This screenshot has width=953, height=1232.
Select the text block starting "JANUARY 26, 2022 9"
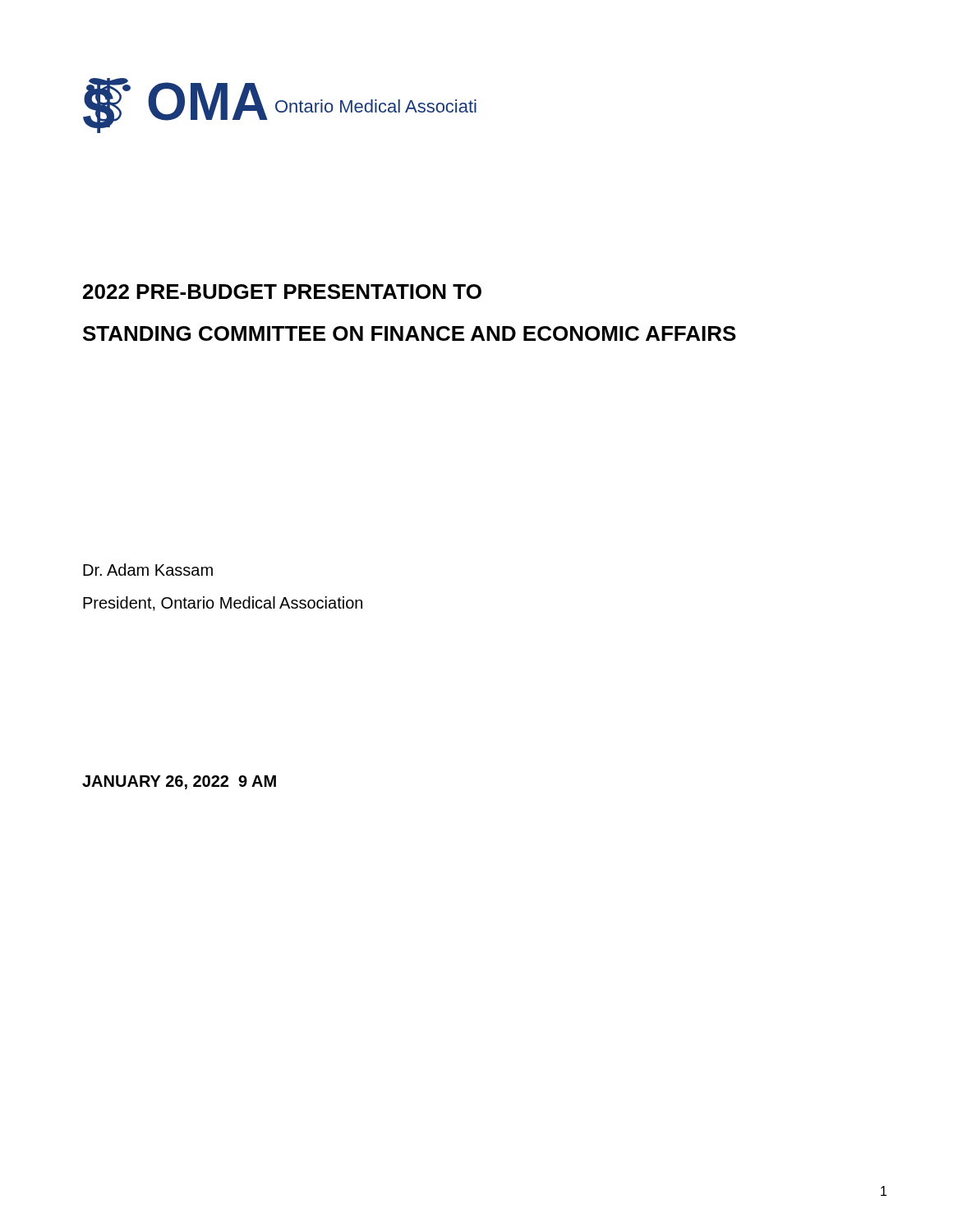[x=180, y=782]
